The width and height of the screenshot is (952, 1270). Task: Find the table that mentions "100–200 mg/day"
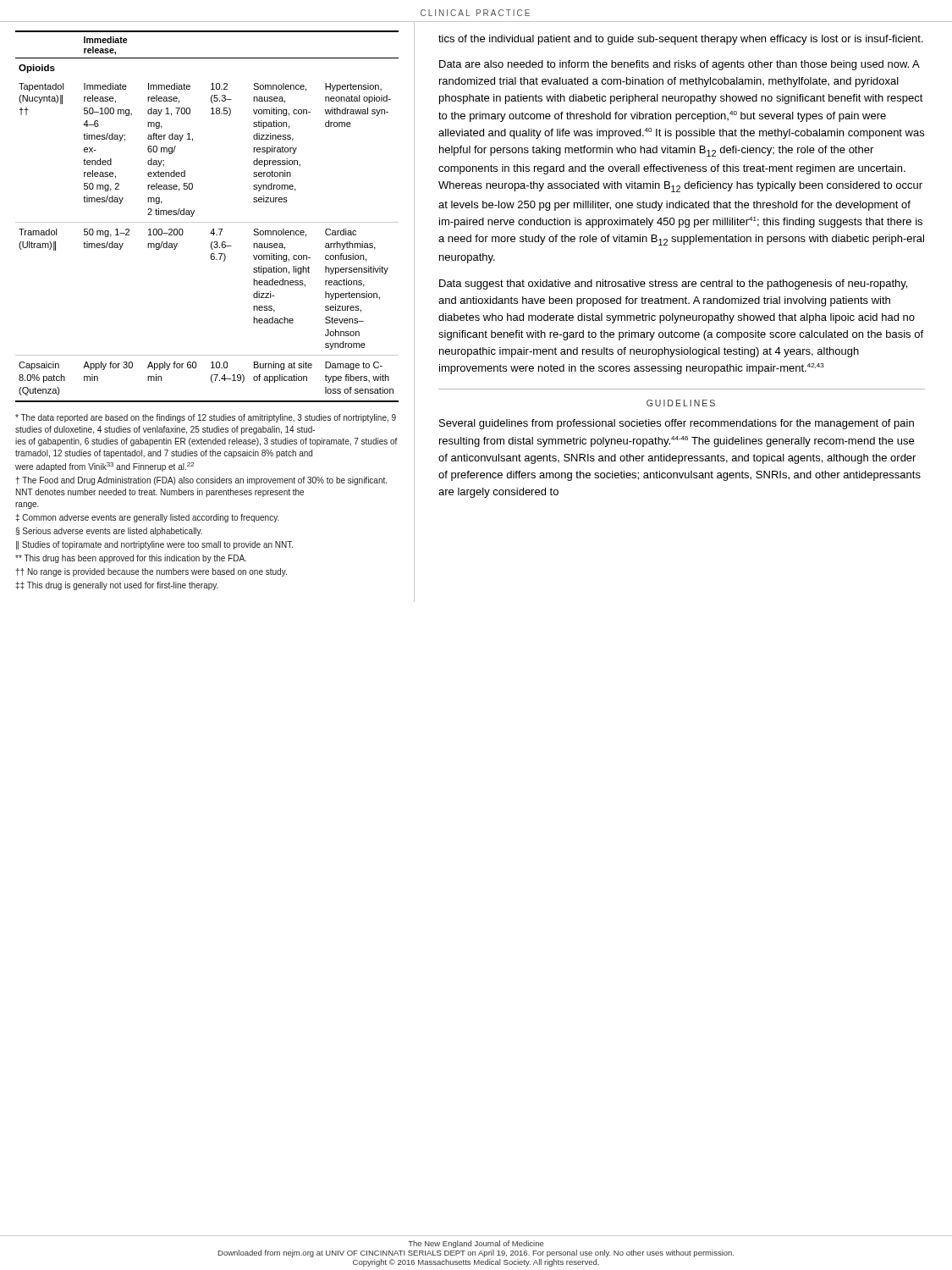(x=207, y=216)
